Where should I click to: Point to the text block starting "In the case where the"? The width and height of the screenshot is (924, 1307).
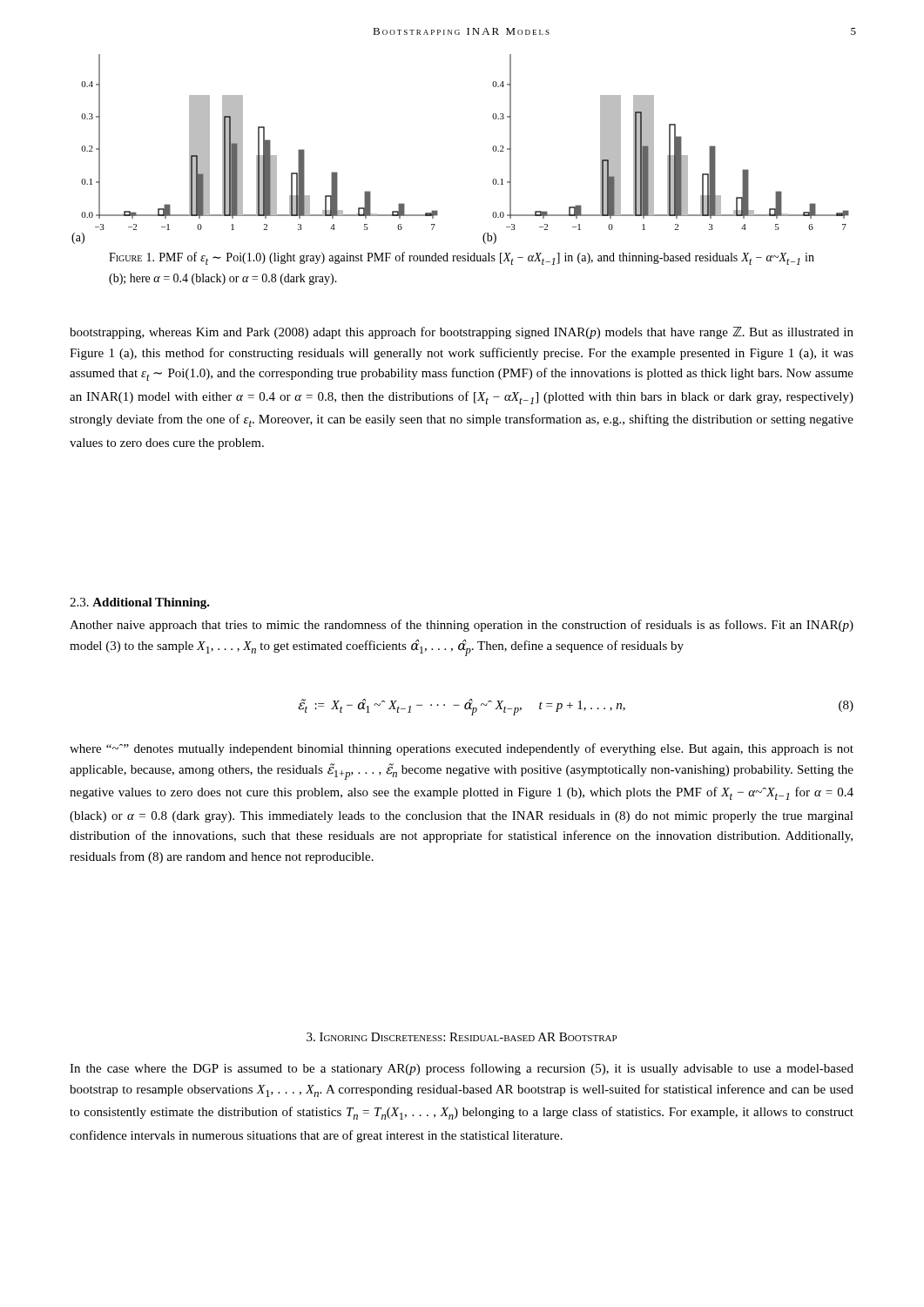(x=462, y=1102)
